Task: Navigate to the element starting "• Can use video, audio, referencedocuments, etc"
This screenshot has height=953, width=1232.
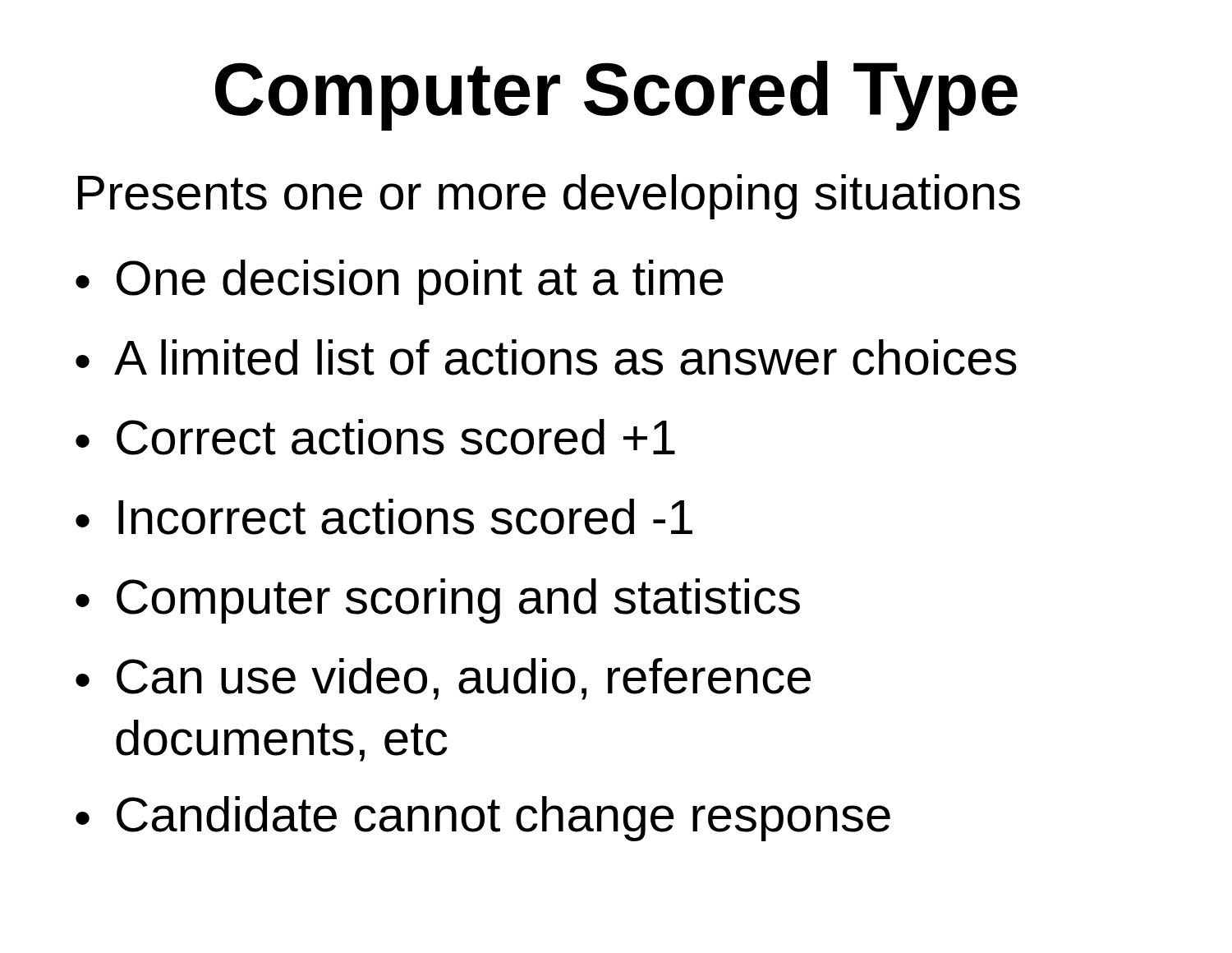Action: click(616, 707)
